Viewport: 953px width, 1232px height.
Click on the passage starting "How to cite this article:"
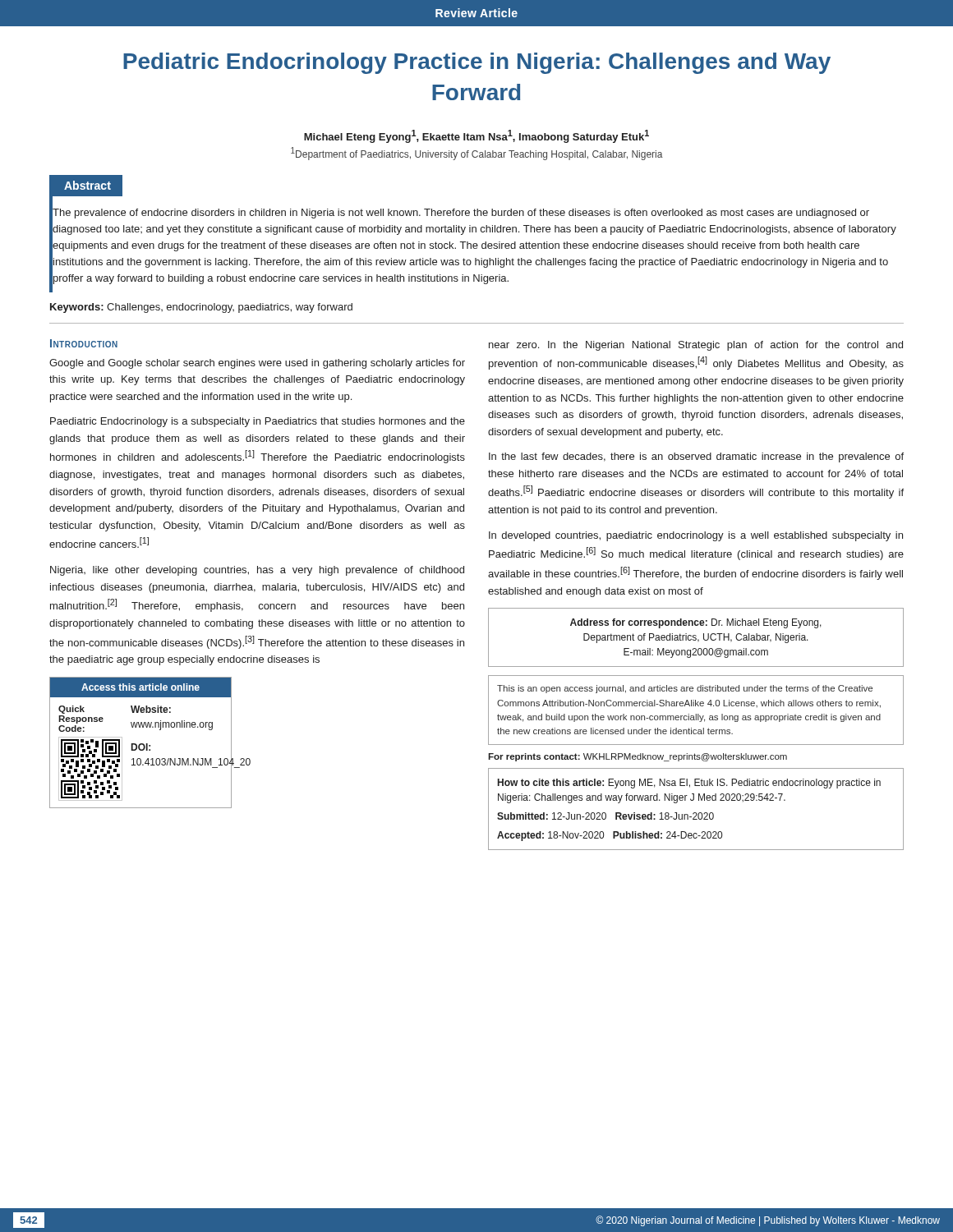click(x=696, y=810)
